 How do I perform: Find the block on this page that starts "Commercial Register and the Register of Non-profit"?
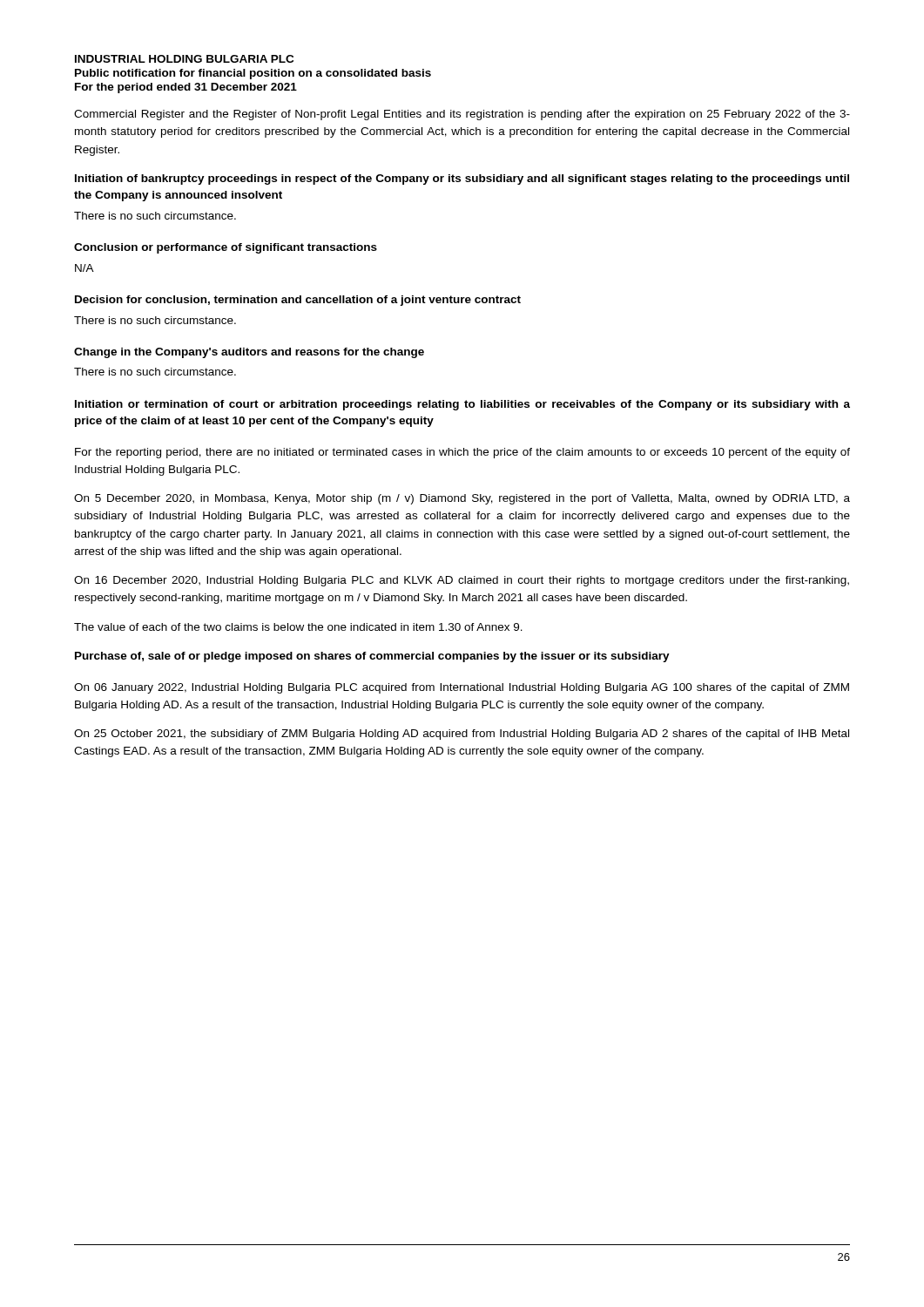(462, 131)
